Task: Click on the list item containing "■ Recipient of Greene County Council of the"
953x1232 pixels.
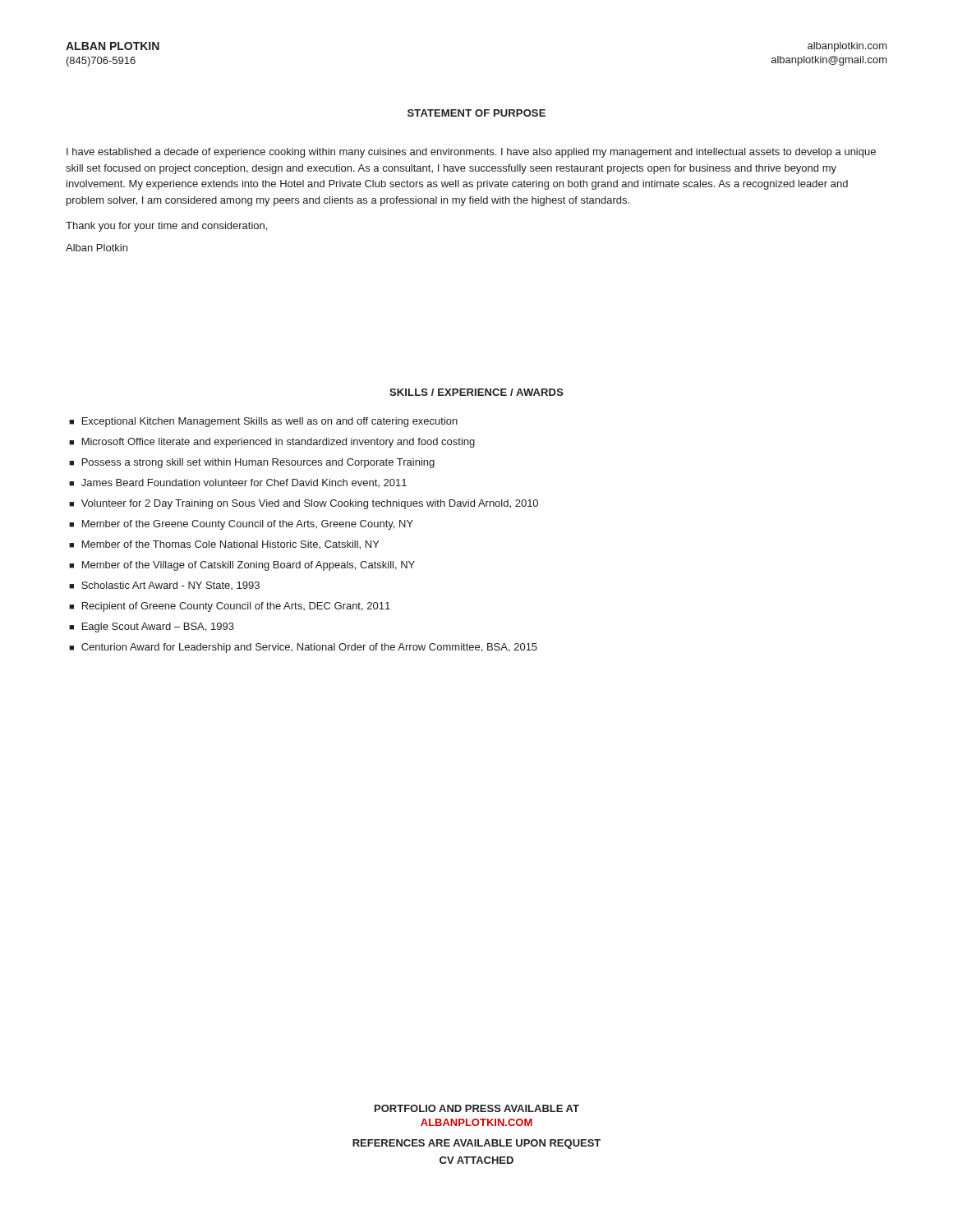Action: point(230,606)
